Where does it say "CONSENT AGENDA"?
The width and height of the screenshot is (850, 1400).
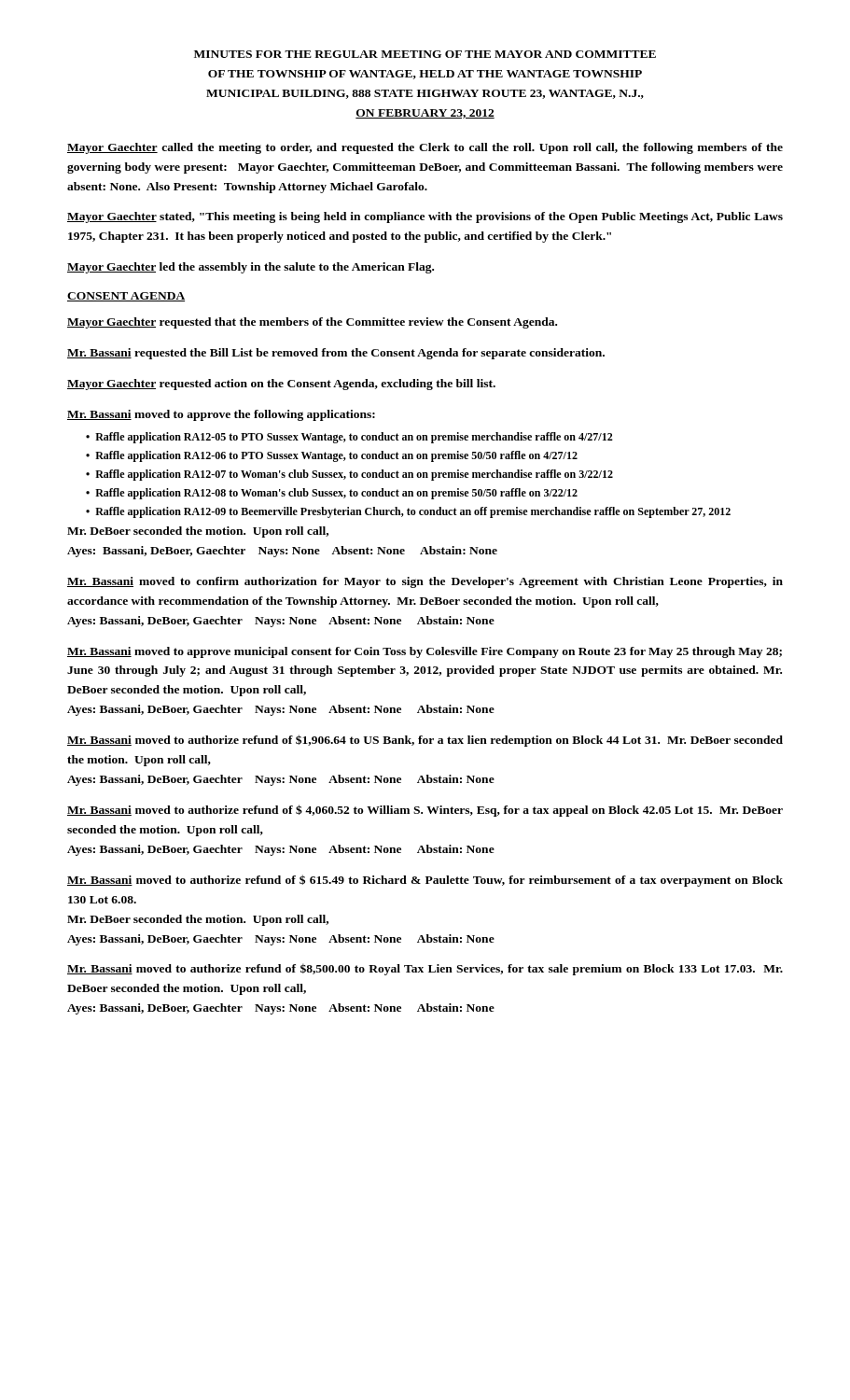point(126,296)
